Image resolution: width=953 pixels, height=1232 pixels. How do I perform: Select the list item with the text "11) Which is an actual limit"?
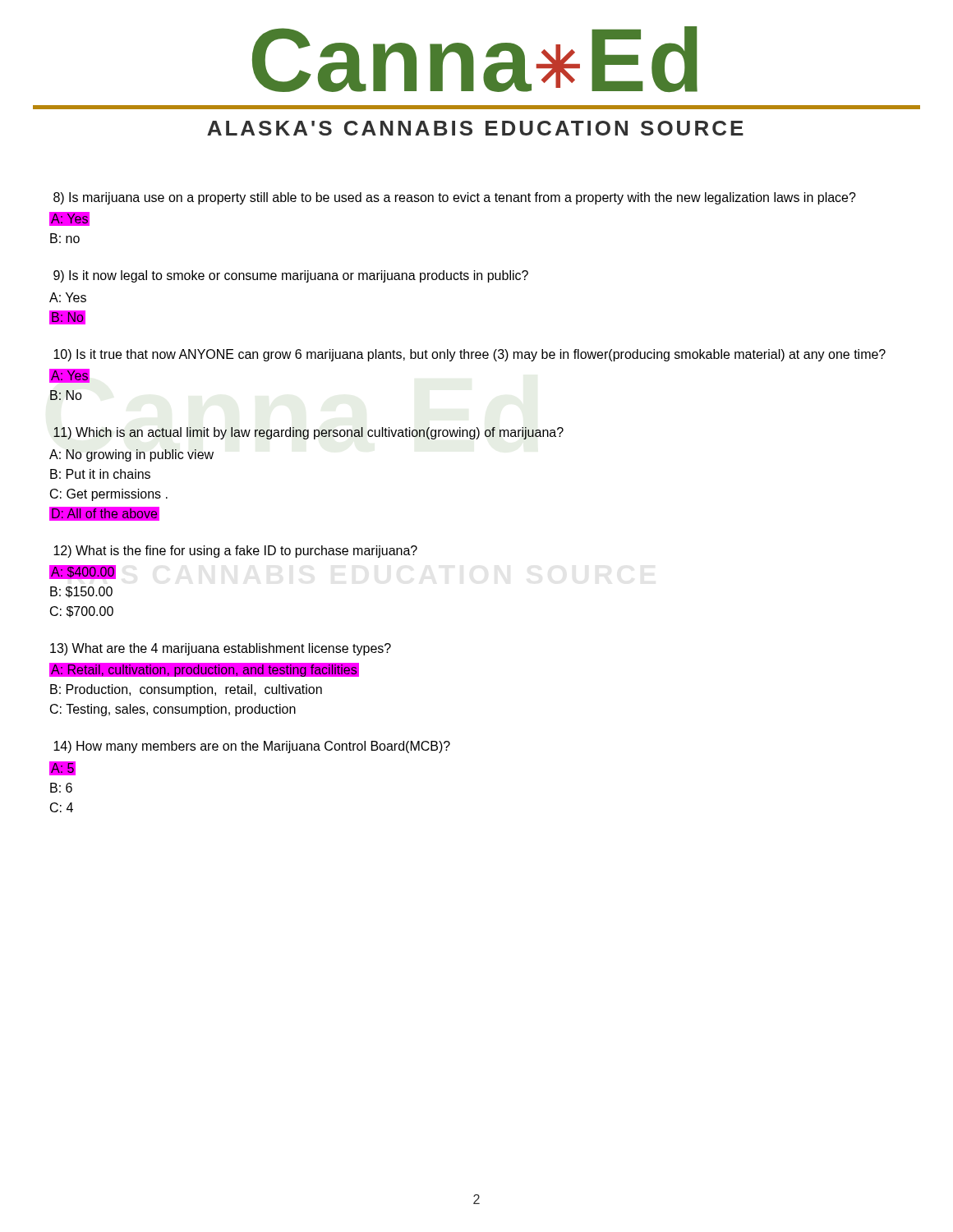coord(308,433)
